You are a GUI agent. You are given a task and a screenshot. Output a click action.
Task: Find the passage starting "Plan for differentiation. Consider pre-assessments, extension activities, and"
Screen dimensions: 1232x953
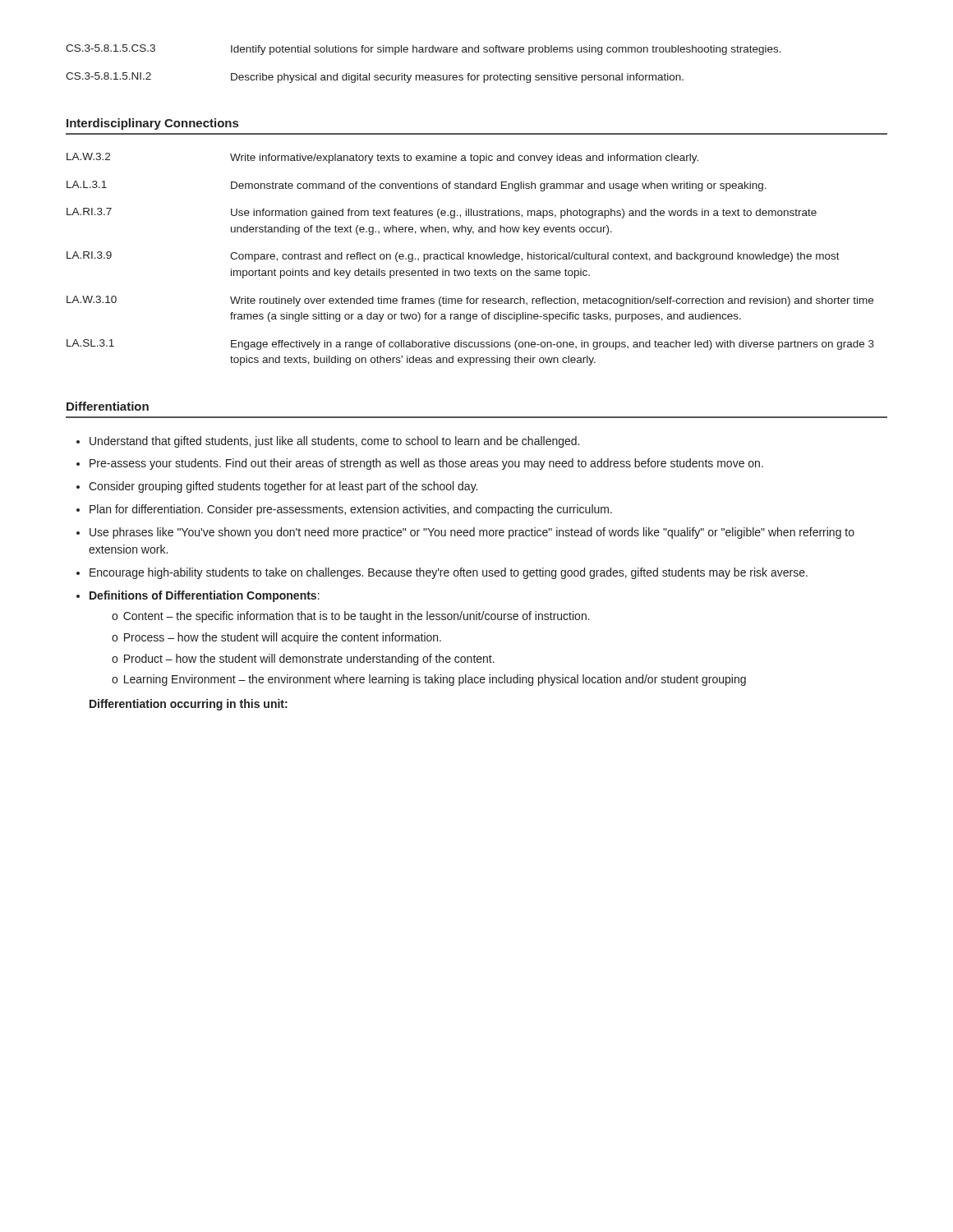pyautogui.click(x=488, y=510)
